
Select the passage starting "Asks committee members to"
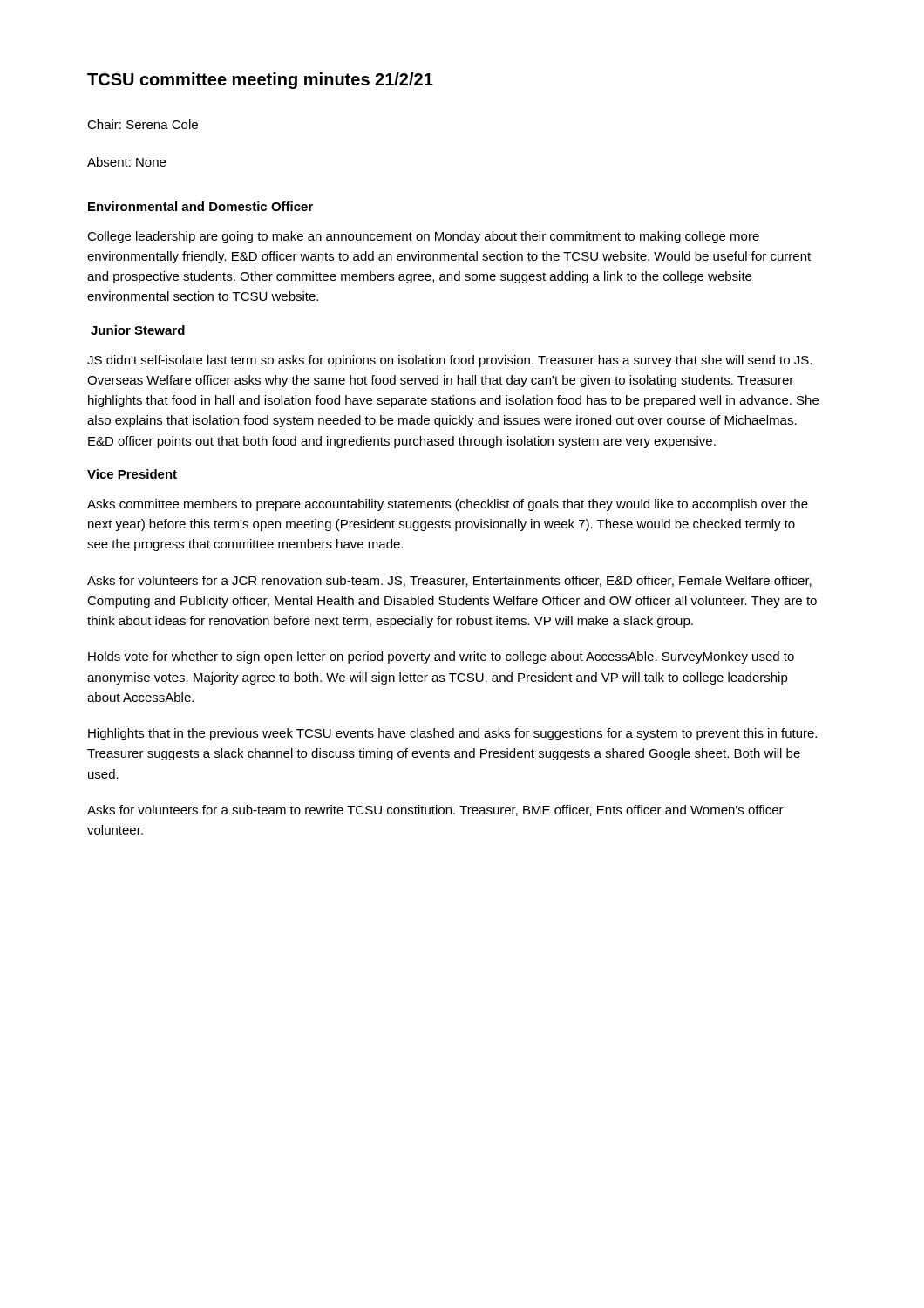click(448, 524)
